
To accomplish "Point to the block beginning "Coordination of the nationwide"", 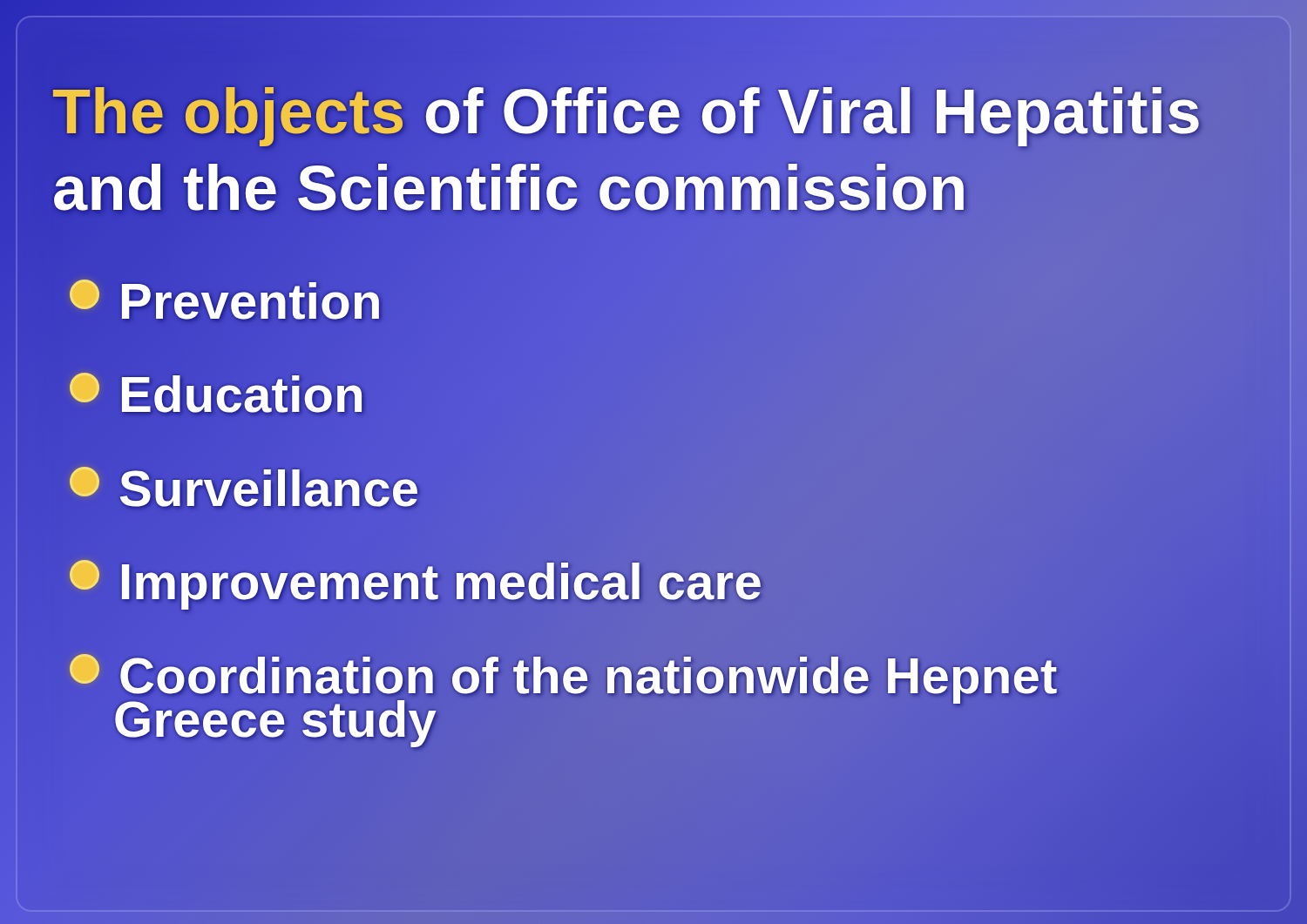I will coord(662,697).
